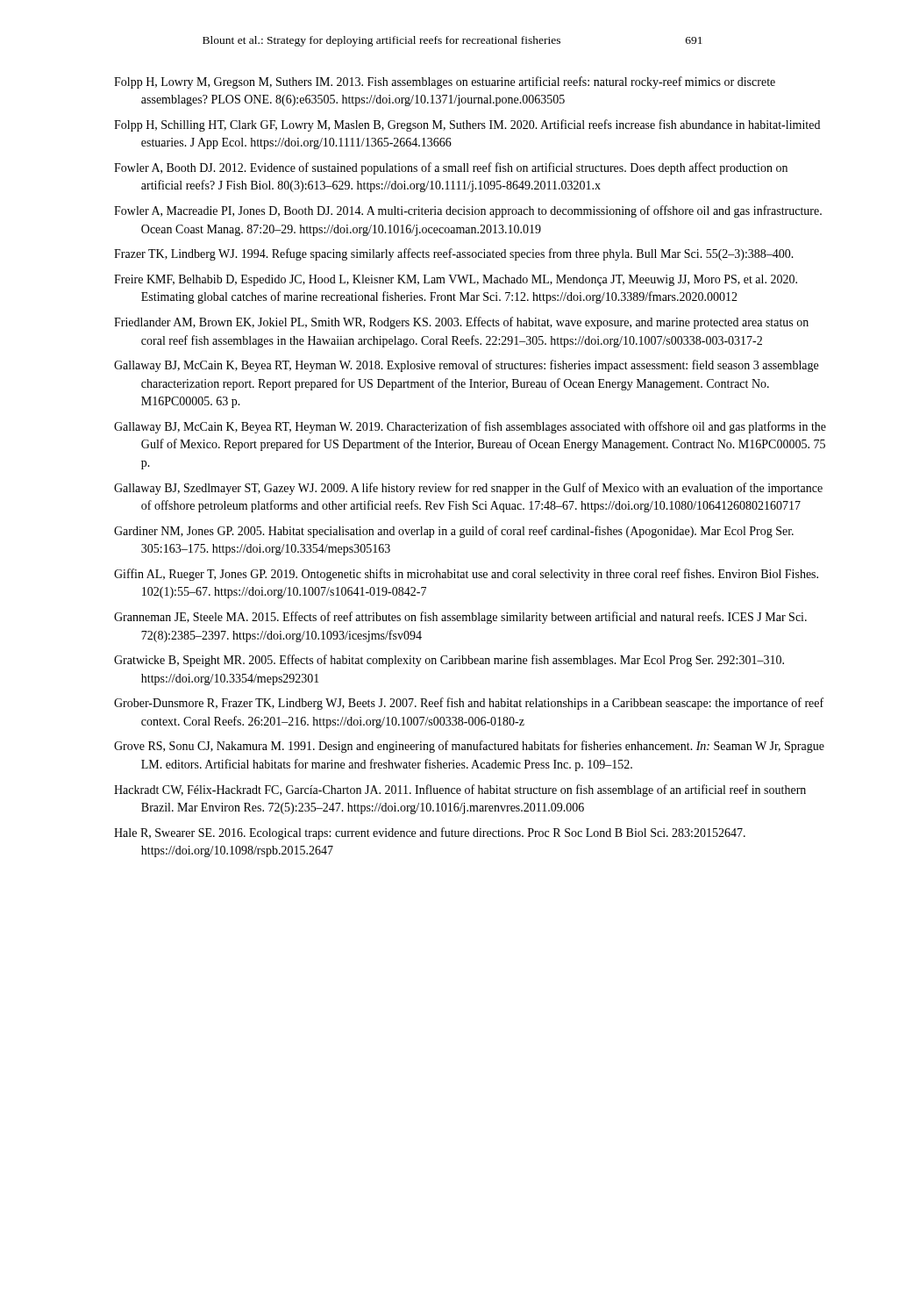905x1316 pixels.
Task: Locate the passage starting "Friedlander AM, Brown EK,"
Action: 461,331
